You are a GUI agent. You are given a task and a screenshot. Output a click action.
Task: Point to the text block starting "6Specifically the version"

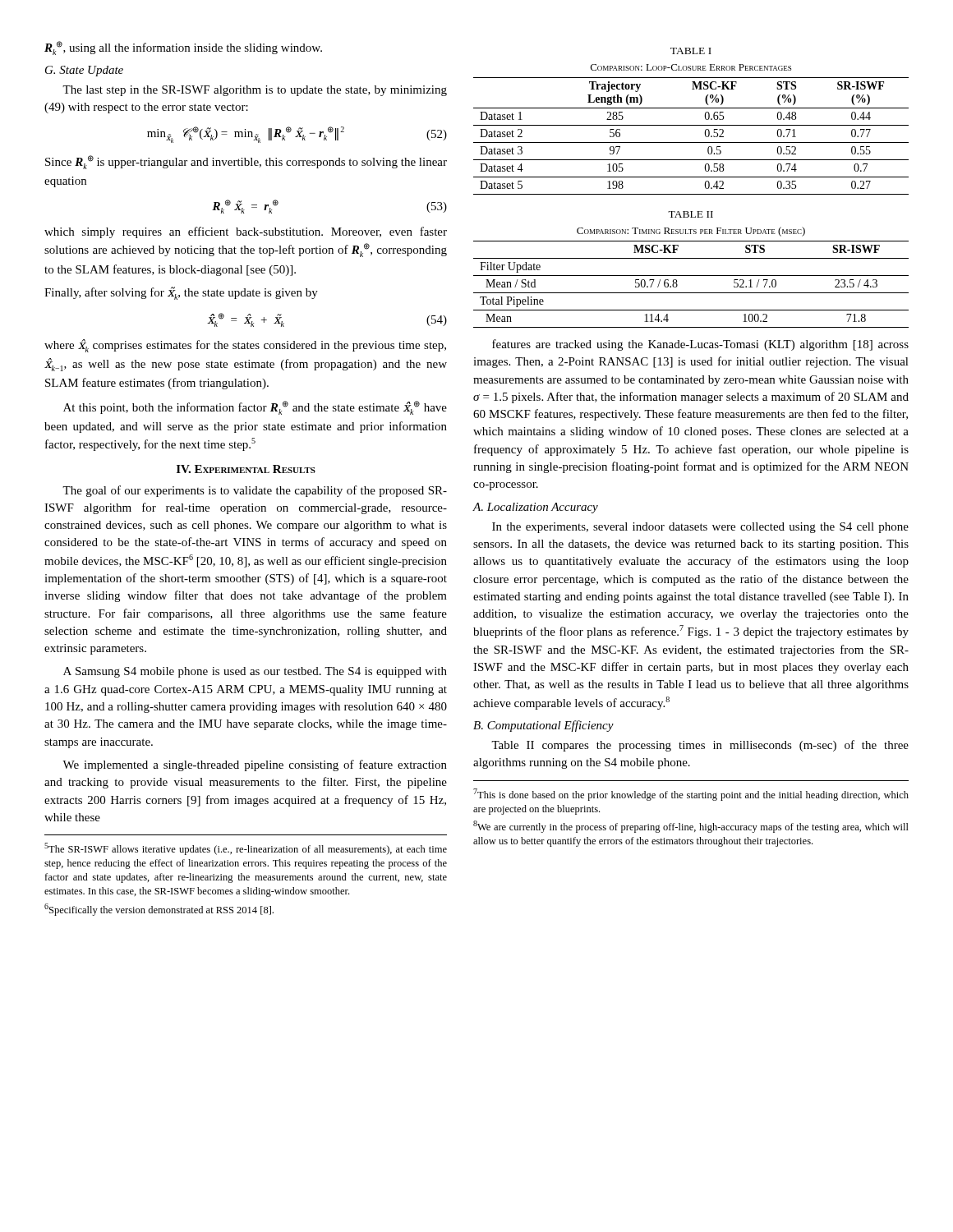click(159, 909)
